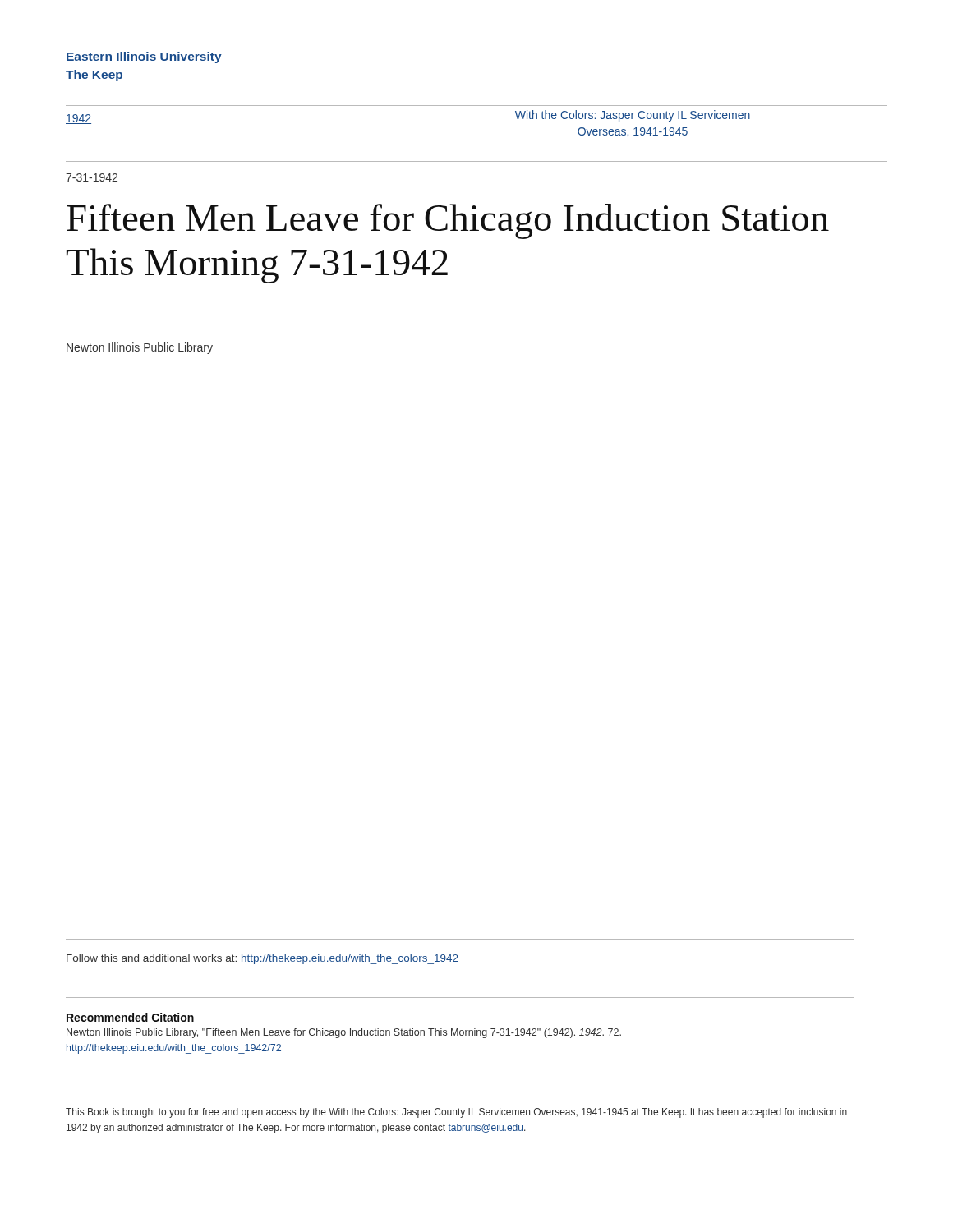This screenshot has width=953, height=1232.
Task: Select the title that says "Fifteen Men Leave for Chicago"
Action: [447, 240]
